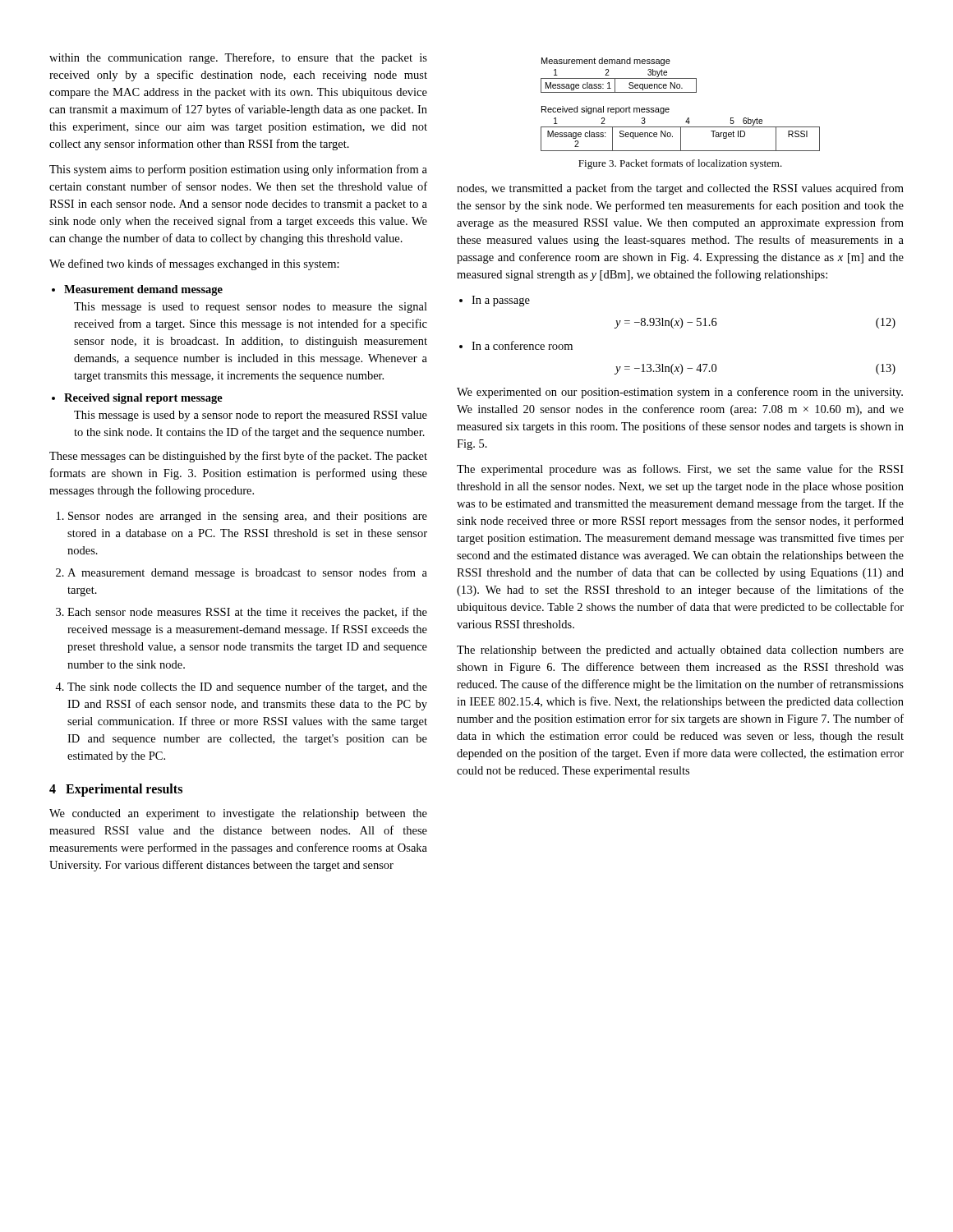Viewport: 953px width, 1232px height.
Task: Find "Figure 3. Packet formats of localization system." on this page
Action: (x=680, y=164)
